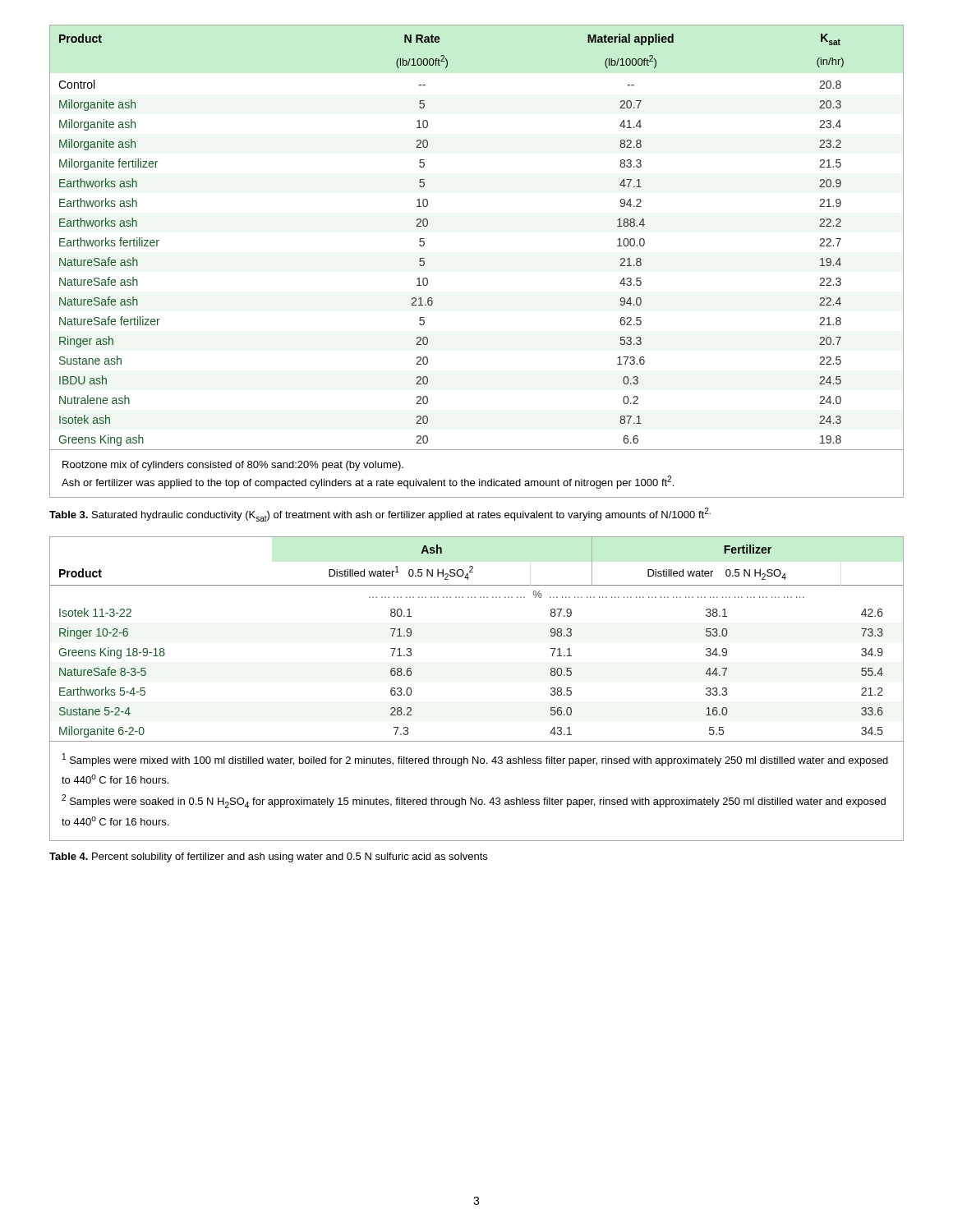Viewport: 953px width, 1232px height.
Task: Find the text starting "Rootzone mix of cylinders consisted of"
Action: (x=368, y=474)
